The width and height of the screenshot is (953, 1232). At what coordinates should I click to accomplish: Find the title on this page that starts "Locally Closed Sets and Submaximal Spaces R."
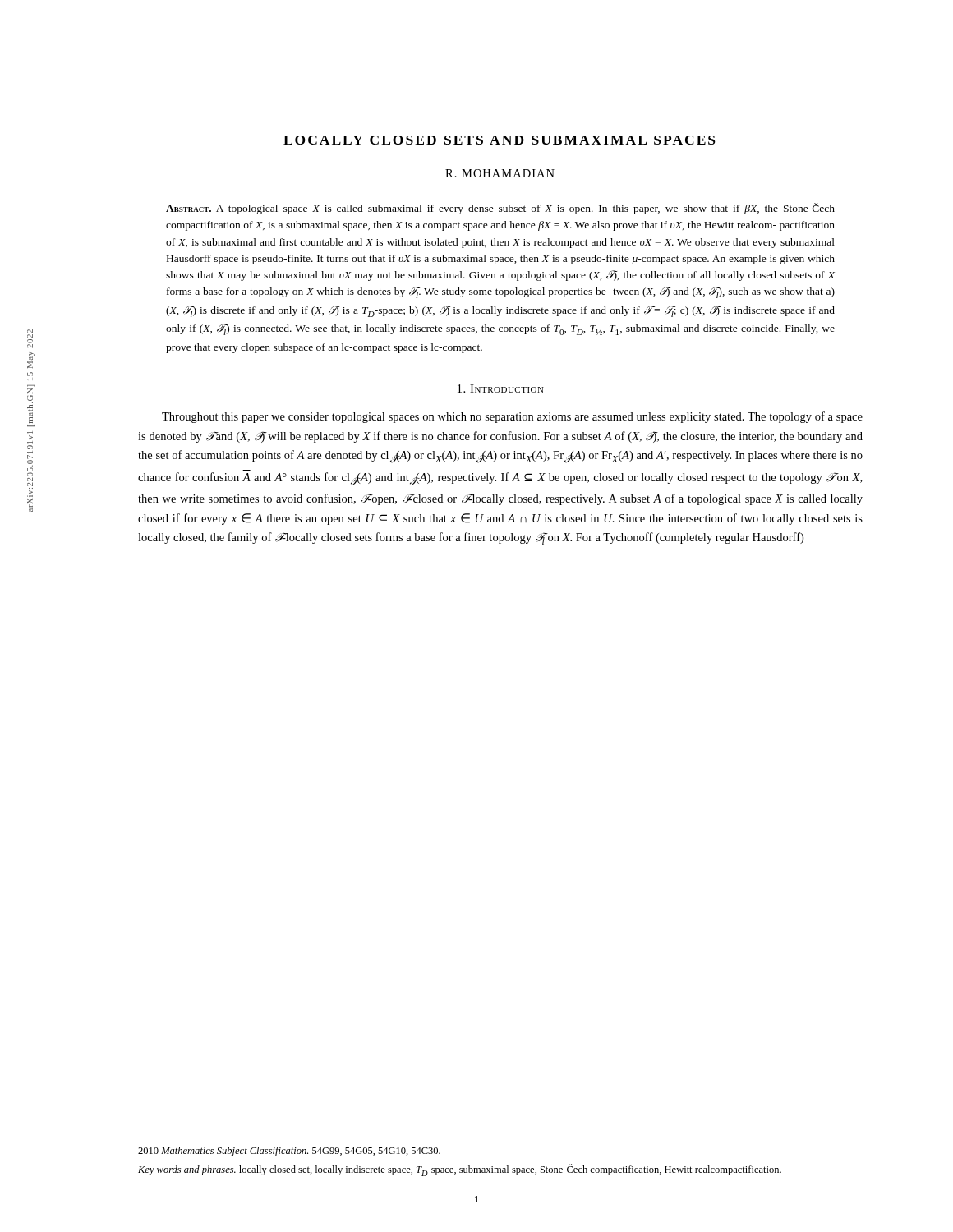[500, 140]
